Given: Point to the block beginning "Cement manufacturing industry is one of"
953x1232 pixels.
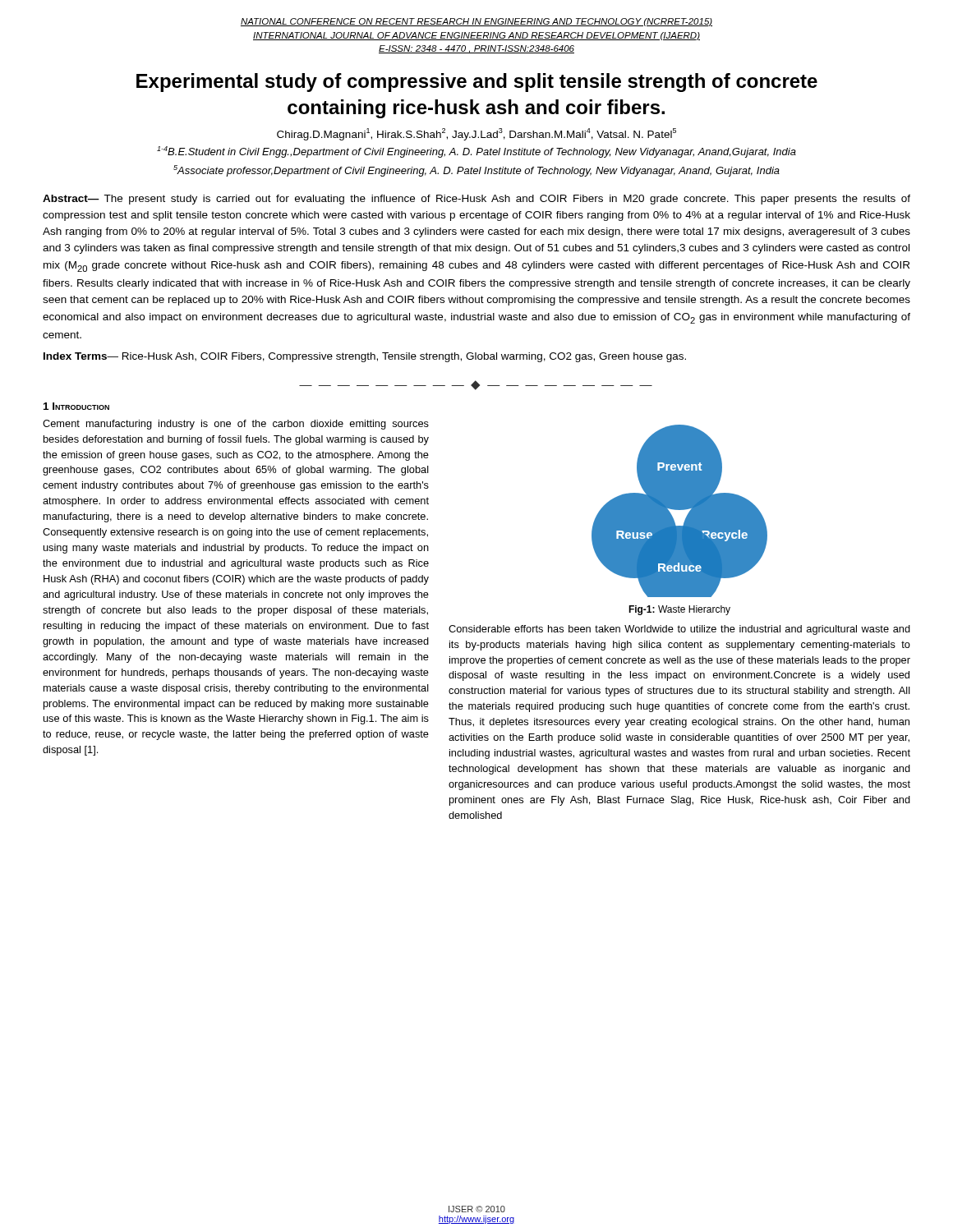Looking at the screenshot, I should tap(236, 587).
